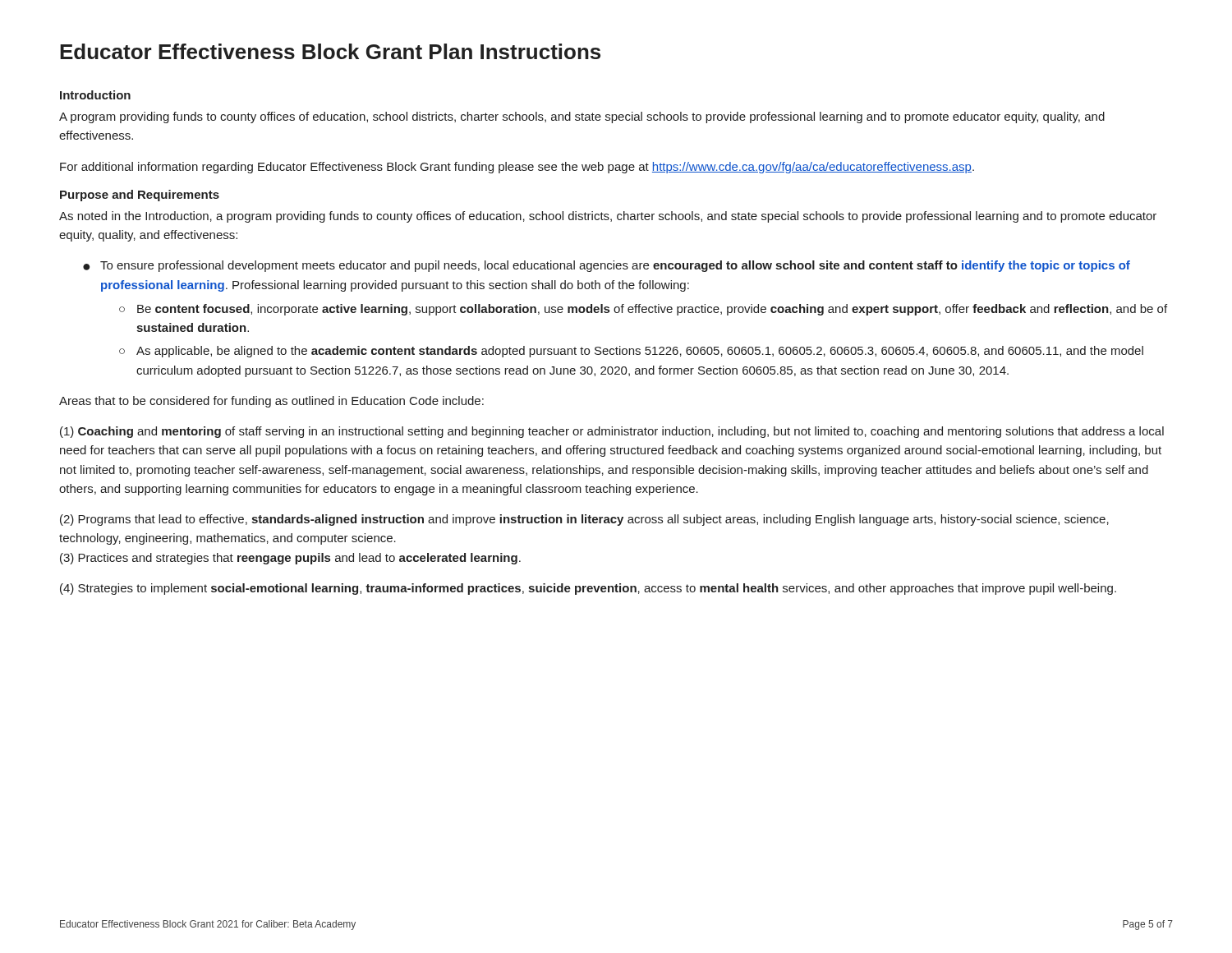This screenshot has width=1232, height=953.
Task: Click the passage that begins "(2) Programs that"
Action: 584,520
